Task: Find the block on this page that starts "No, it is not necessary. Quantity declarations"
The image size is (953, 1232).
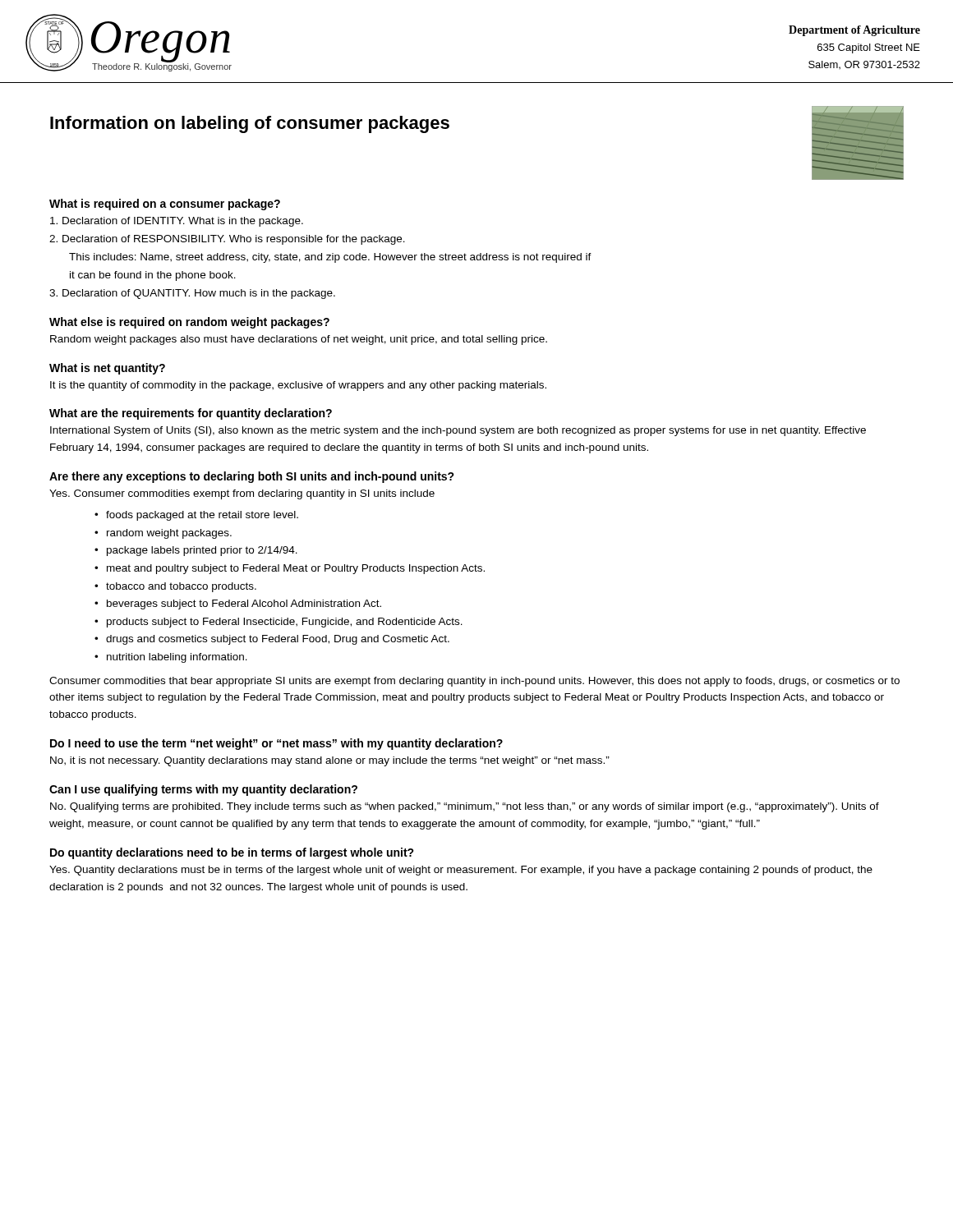Action: point(329,760)
